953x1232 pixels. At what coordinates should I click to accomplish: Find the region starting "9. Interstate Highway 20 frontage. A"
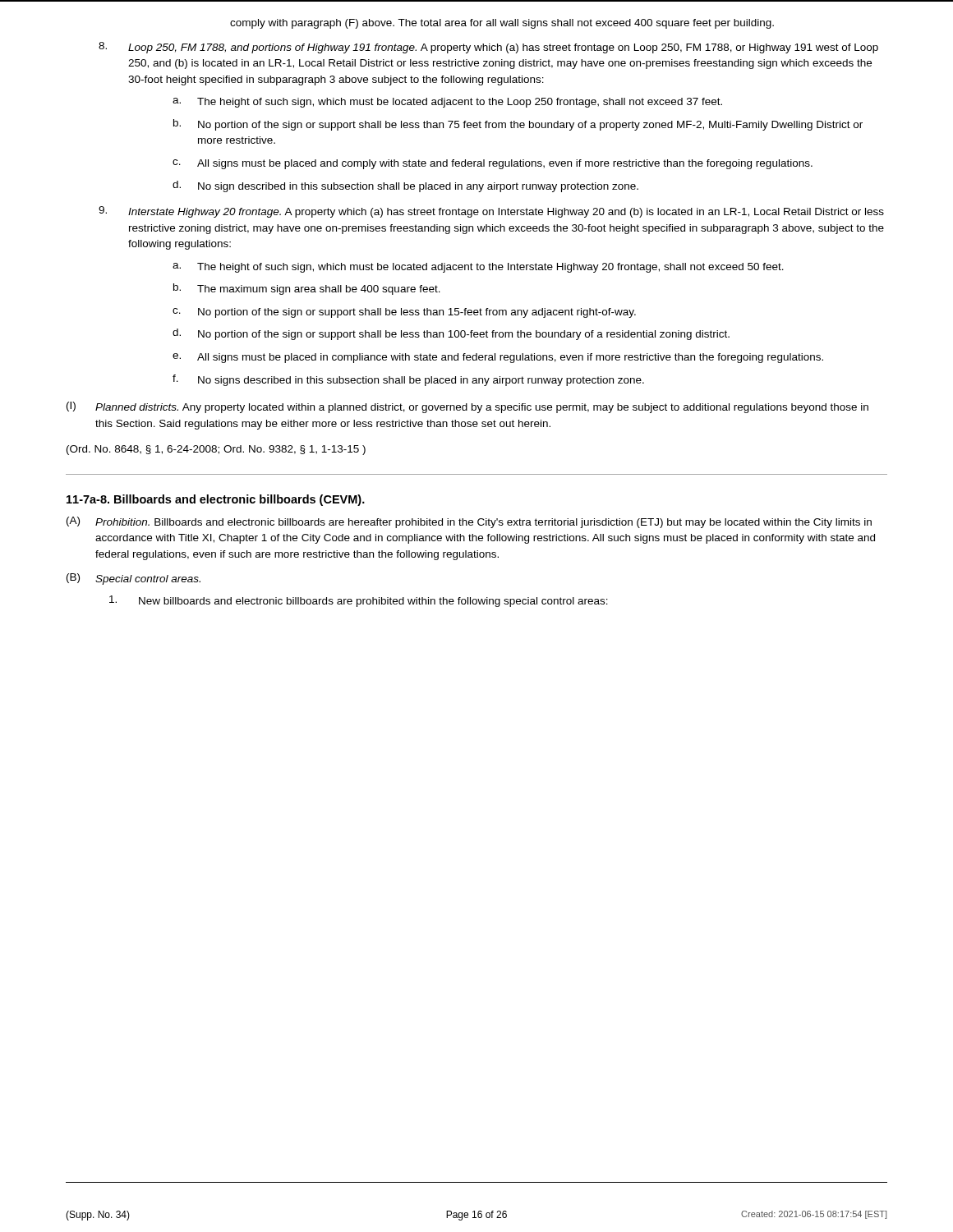[x=493, y=228]
